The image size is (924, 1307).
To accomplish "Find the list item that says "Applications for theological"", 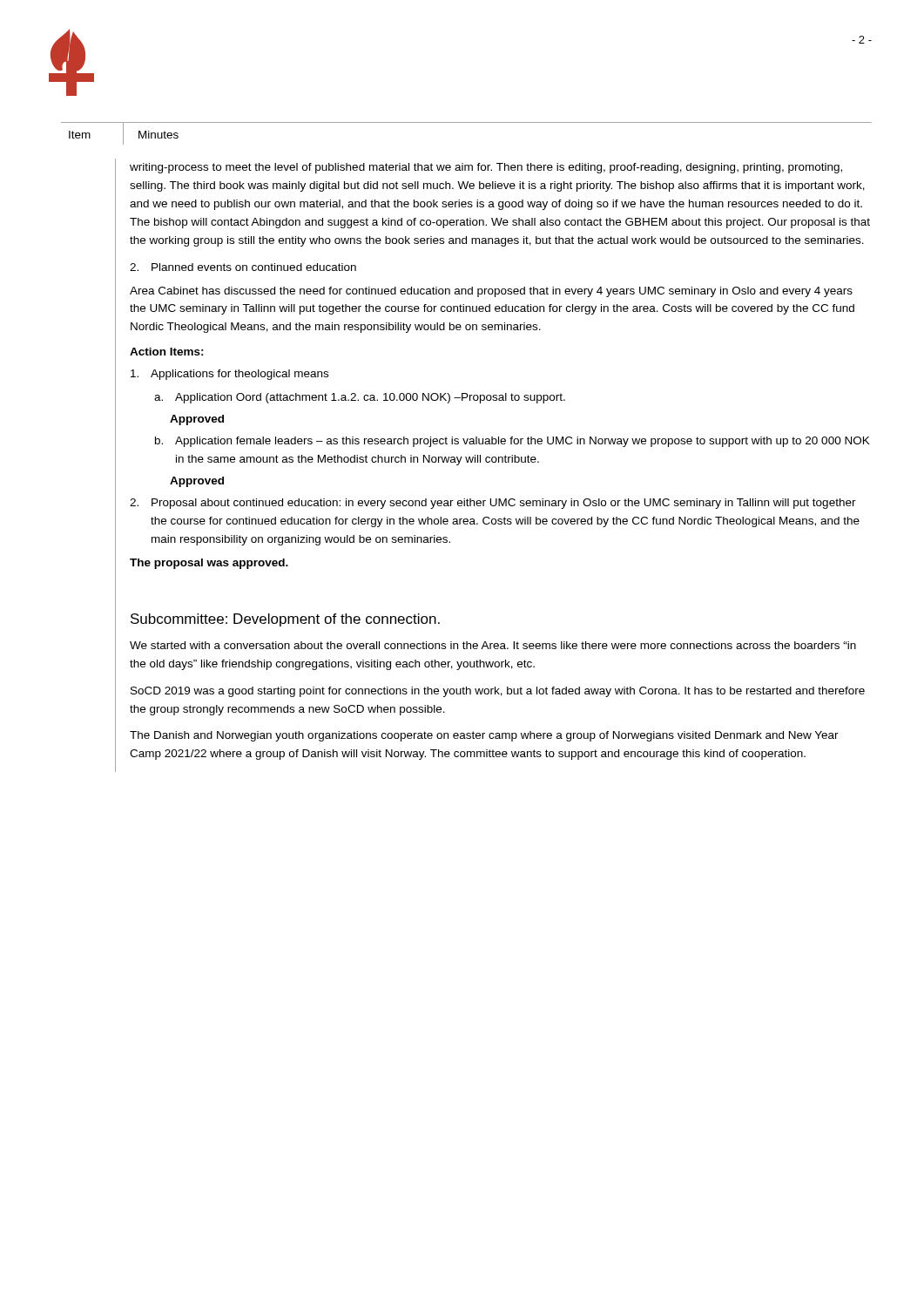I will 229,374.
